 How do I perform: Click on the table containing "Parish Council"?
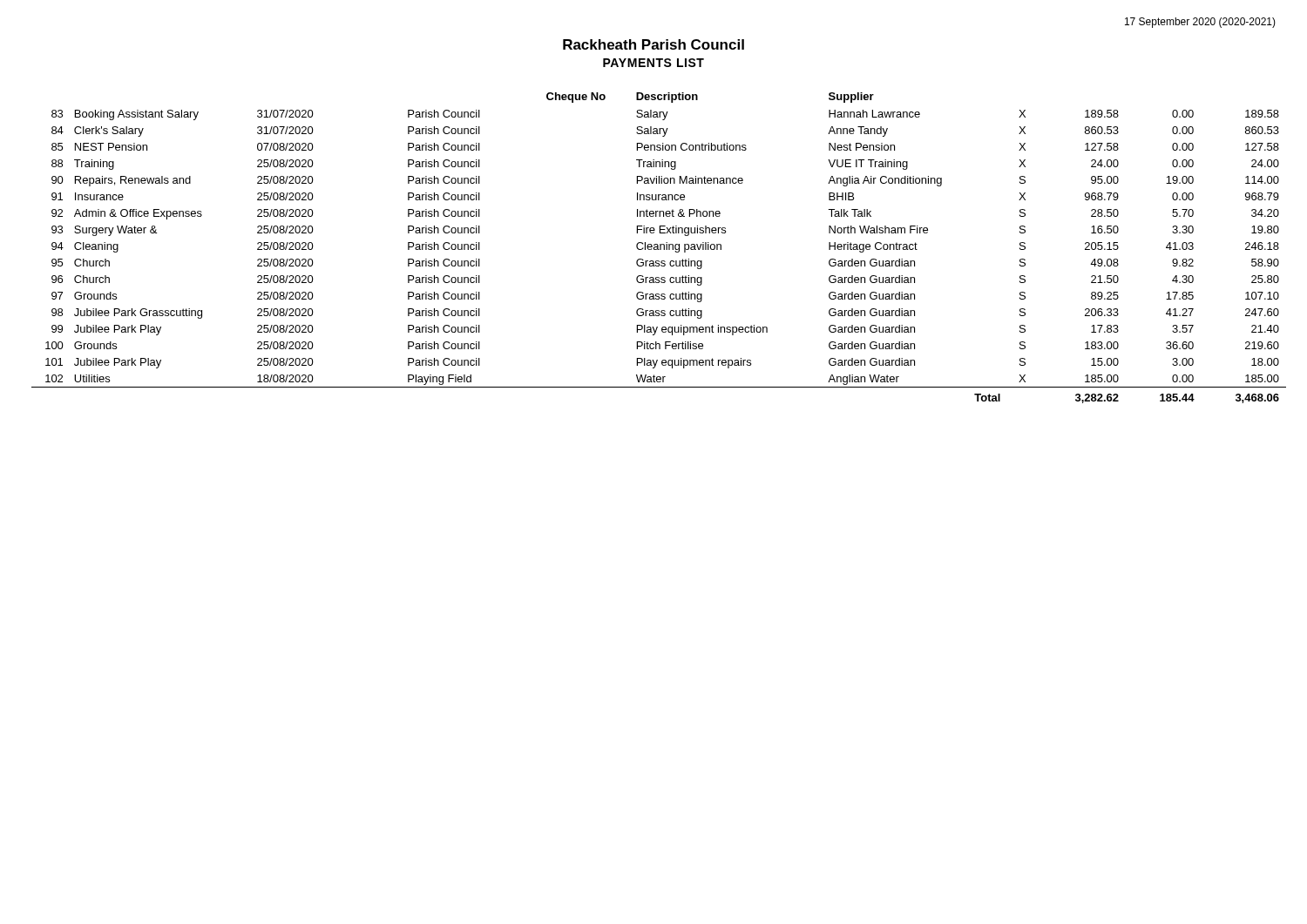tap(659, 246)
